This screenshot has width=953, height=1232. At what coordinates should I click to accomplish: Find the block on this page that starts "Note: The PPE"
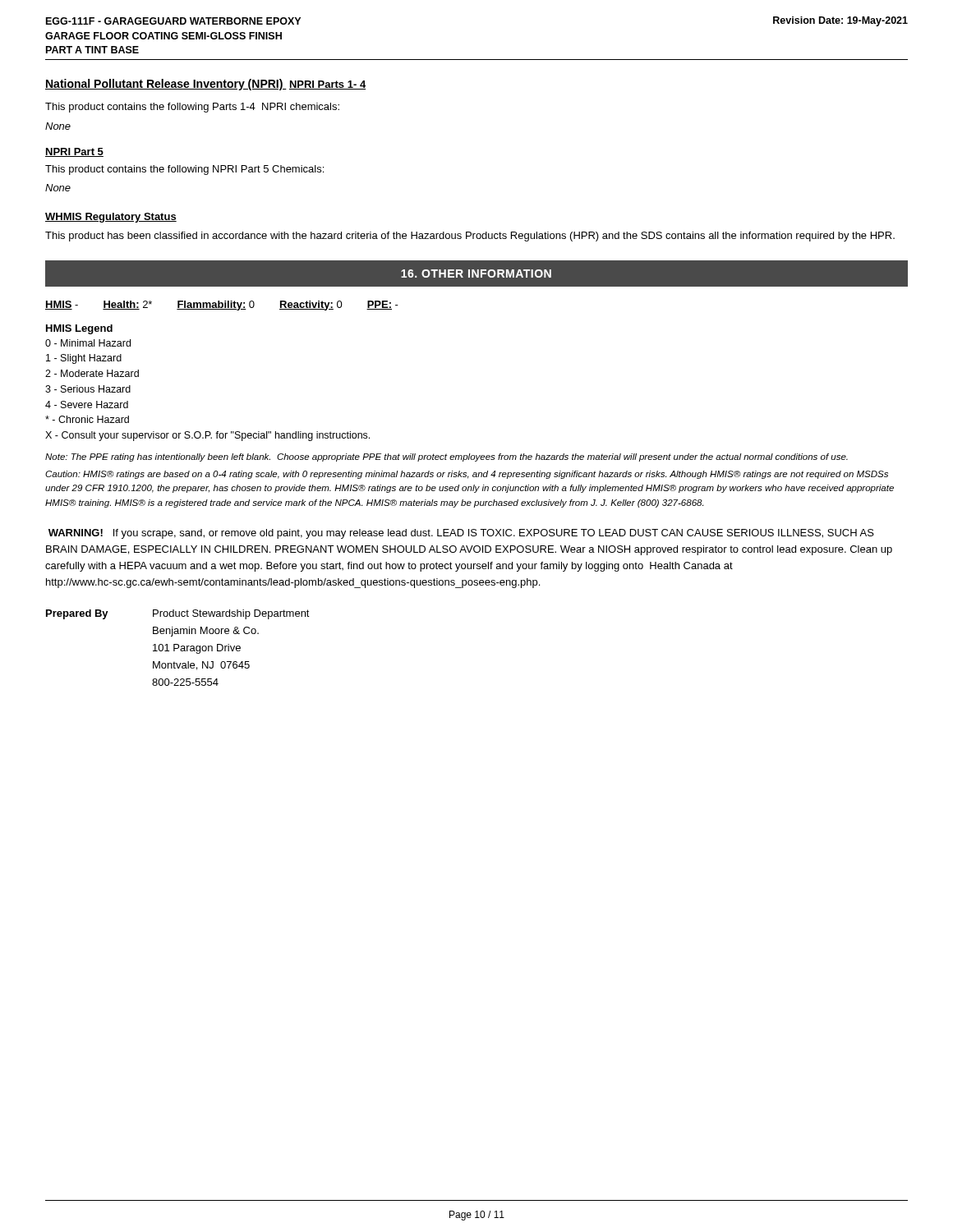(447, 456)
